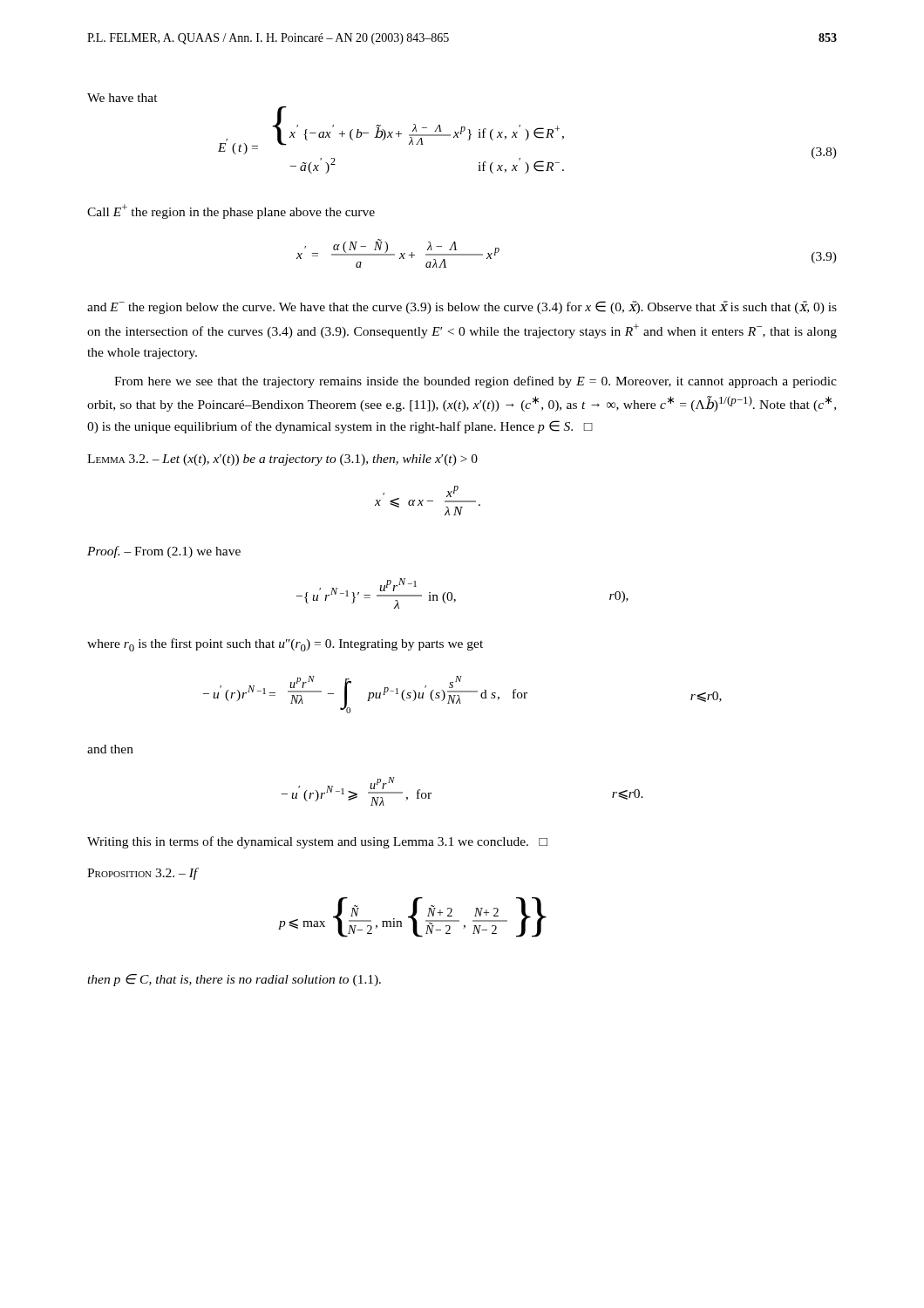
Task: Click on the text block starting "E ′ ( t ) ="
Action: (527, 152)
